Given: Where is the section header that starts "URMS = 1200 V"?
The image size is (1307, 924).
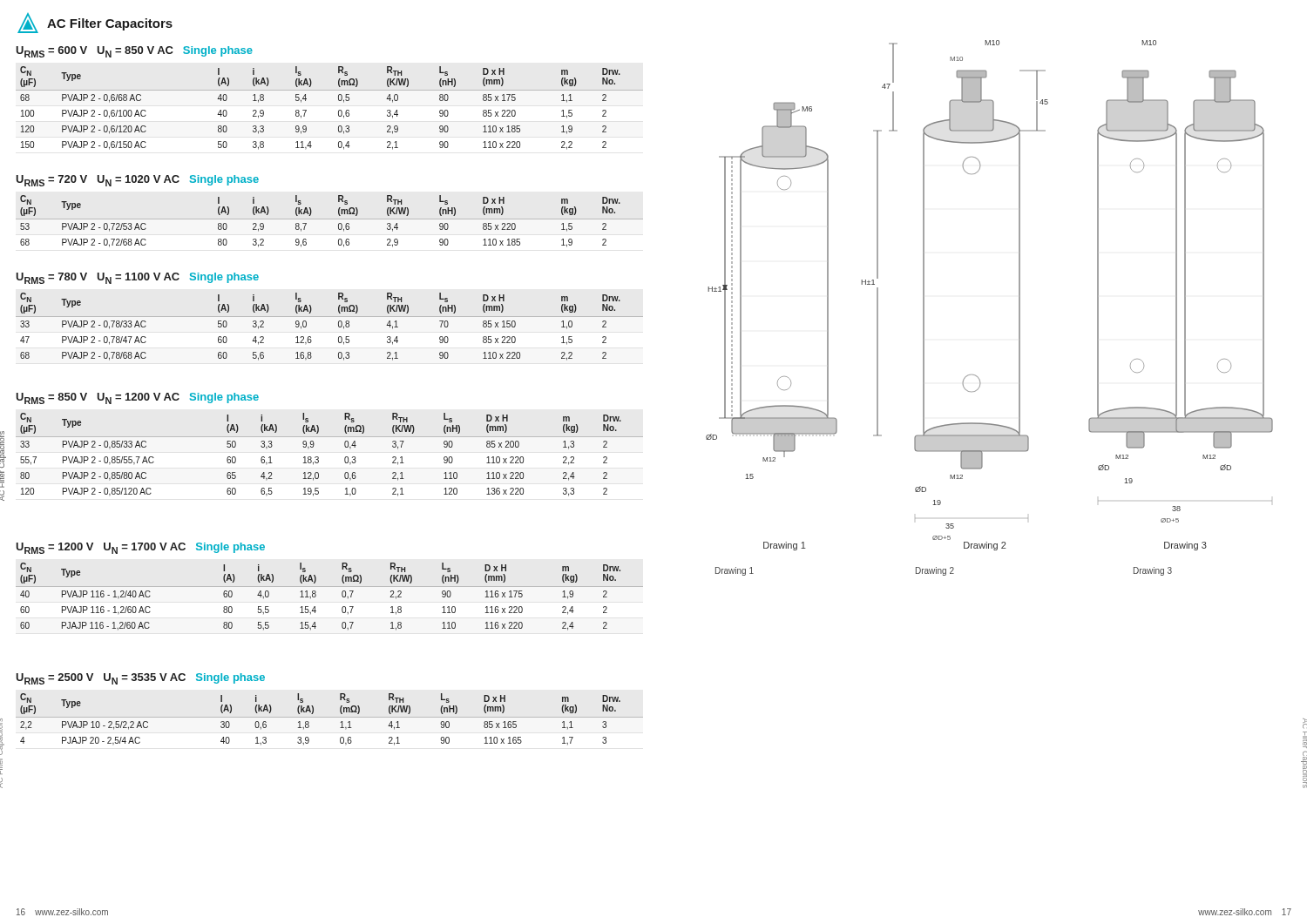Looking at the screenshot, I should tap(141, 548).
